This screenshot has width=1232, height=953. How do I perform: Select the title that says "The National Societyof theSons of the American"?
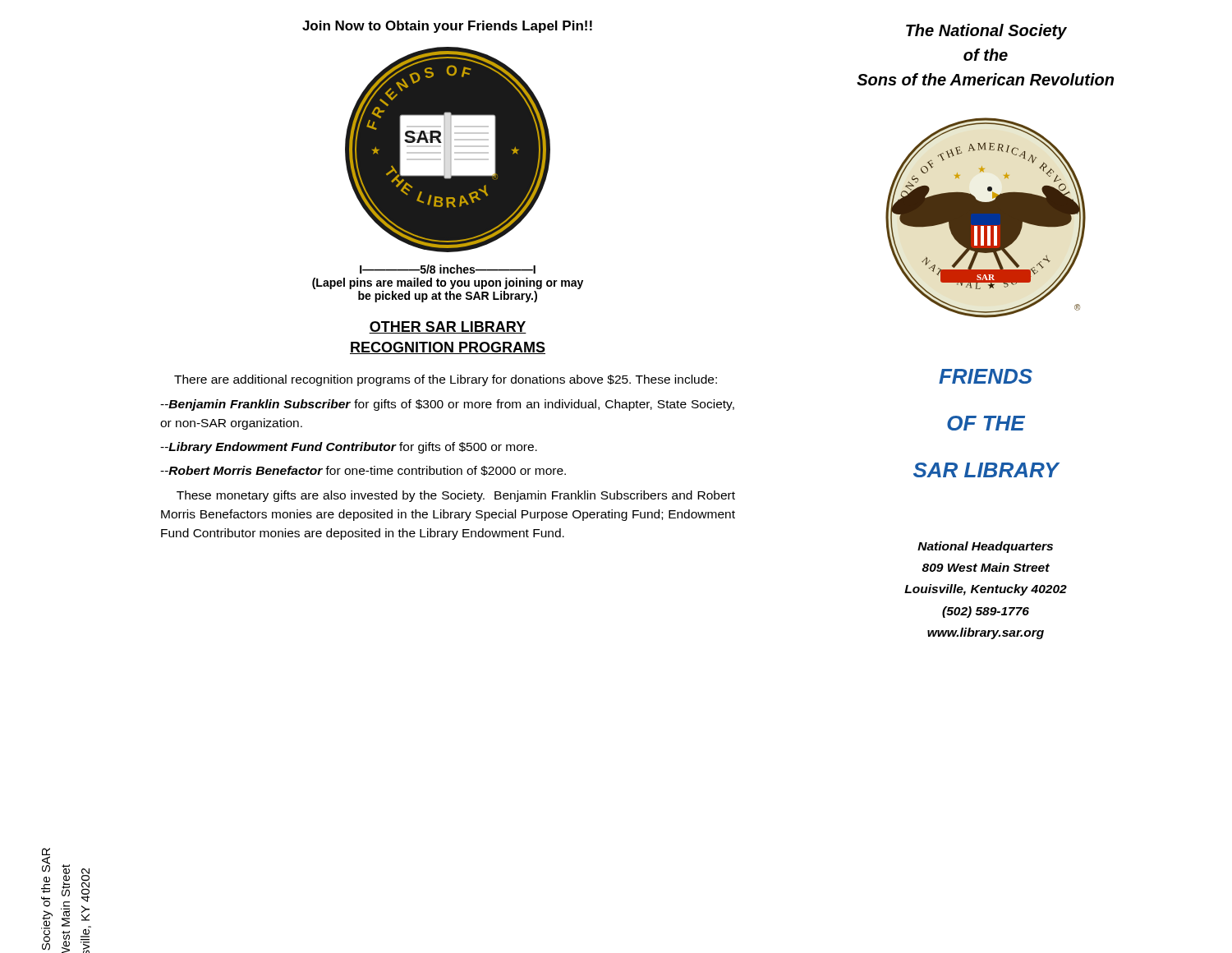tap(986, 55)
